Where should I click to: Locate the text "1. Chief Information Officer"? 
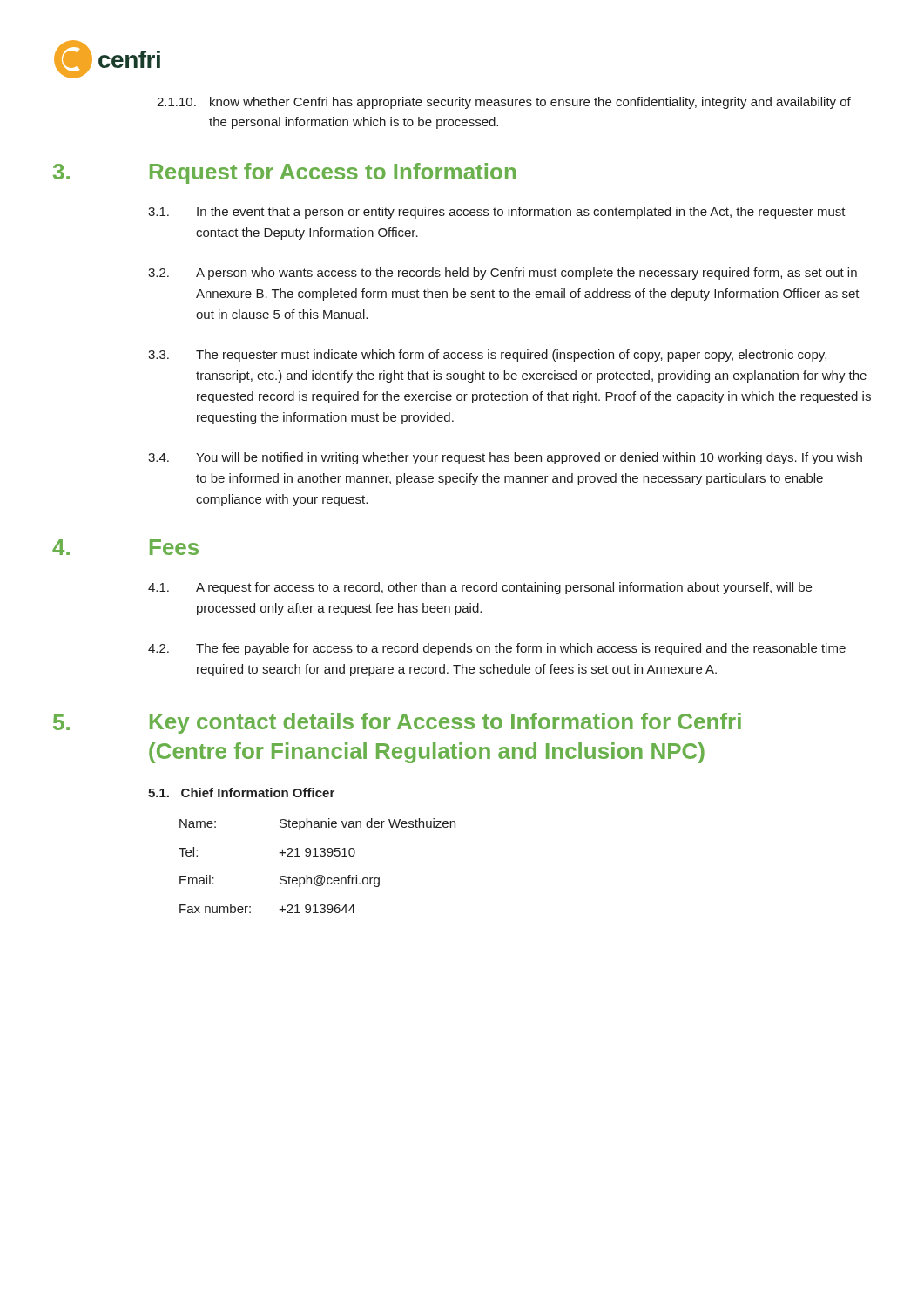pos(241,793)
